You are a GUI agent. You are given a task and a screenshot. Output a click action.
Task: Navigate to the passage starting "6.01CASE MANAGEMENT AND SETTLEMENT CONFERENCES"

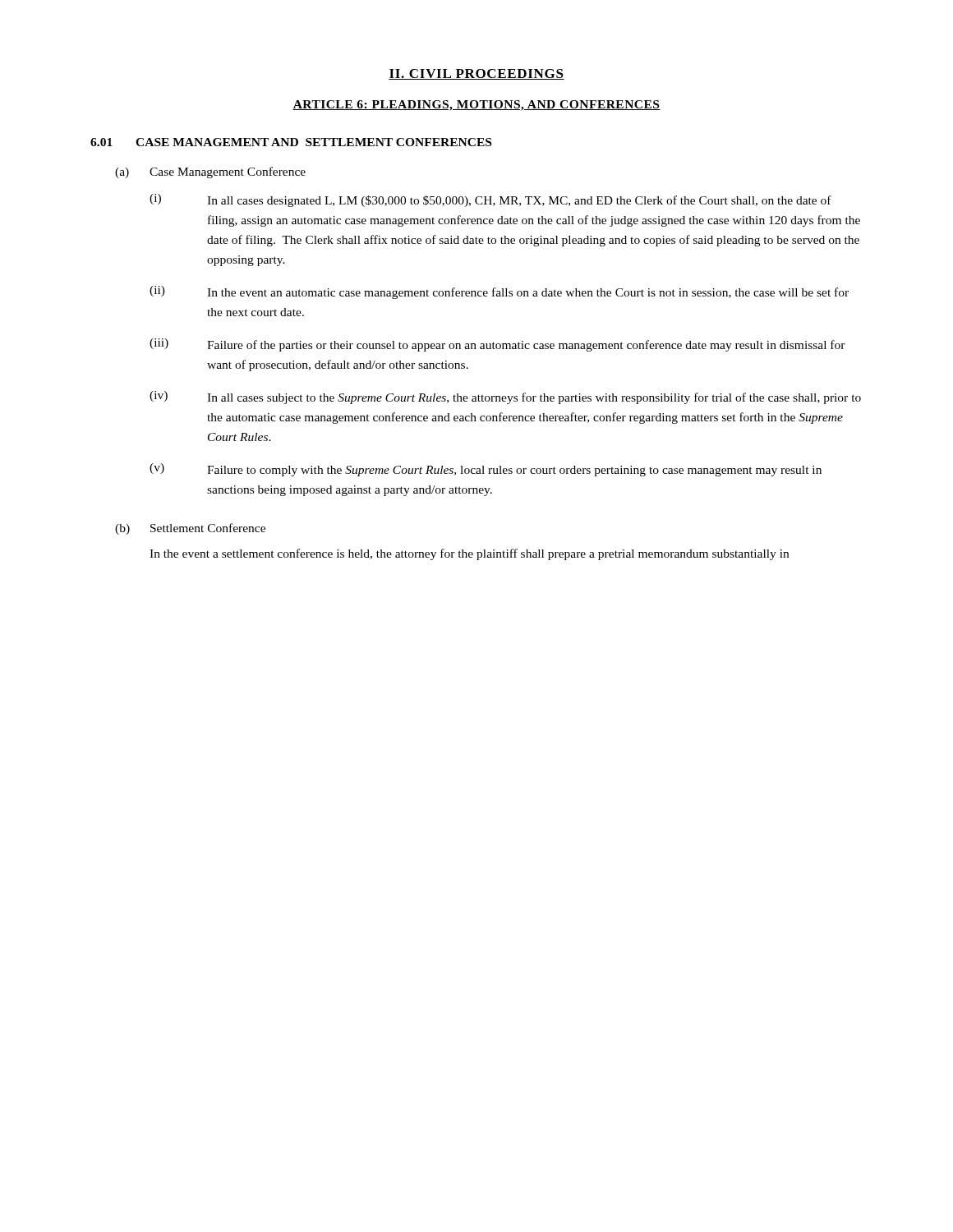pos(291,142)
